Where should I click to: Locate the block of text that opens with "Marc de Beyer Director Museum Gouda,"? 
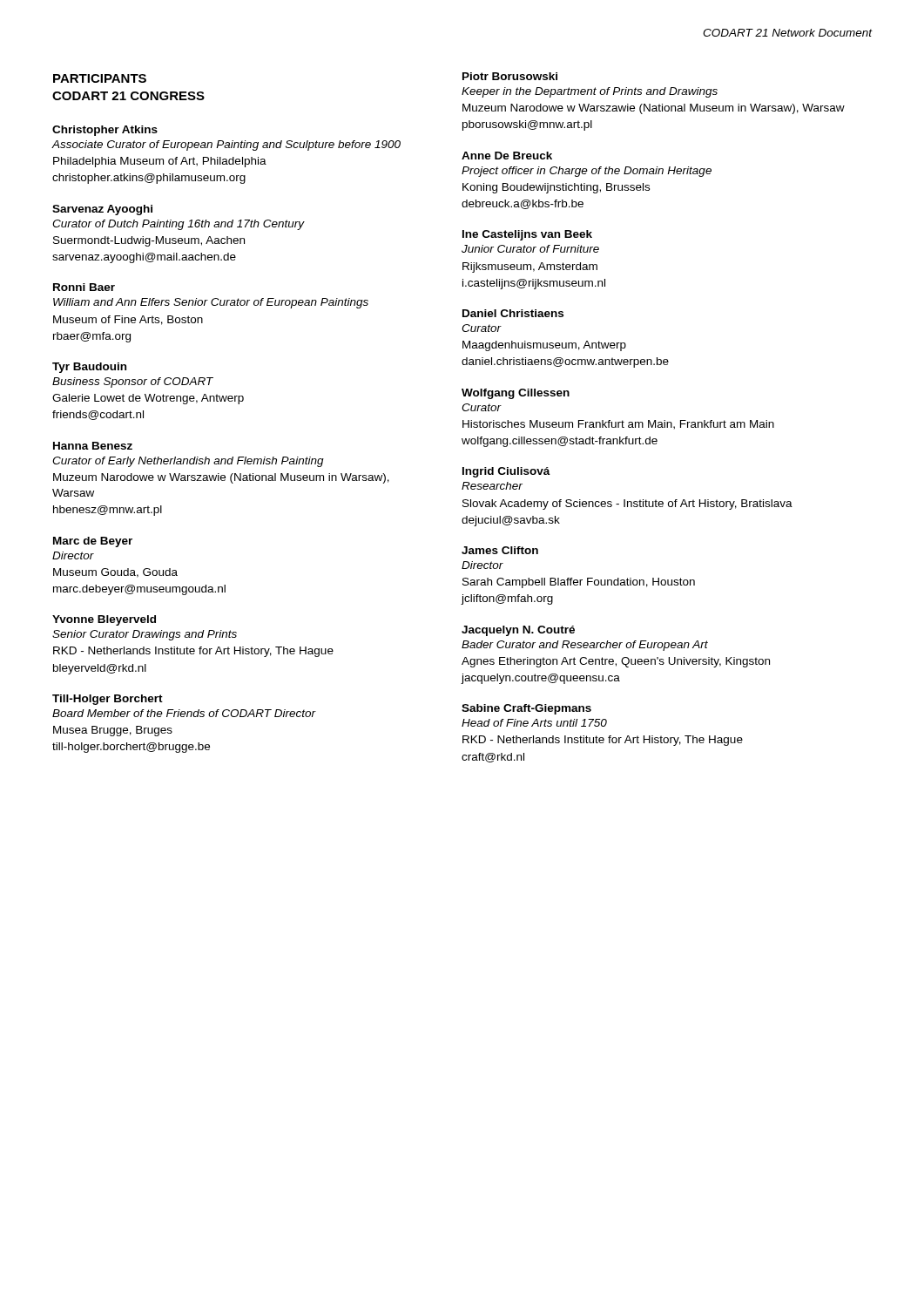pyautogui.click(x=93, y=542)
